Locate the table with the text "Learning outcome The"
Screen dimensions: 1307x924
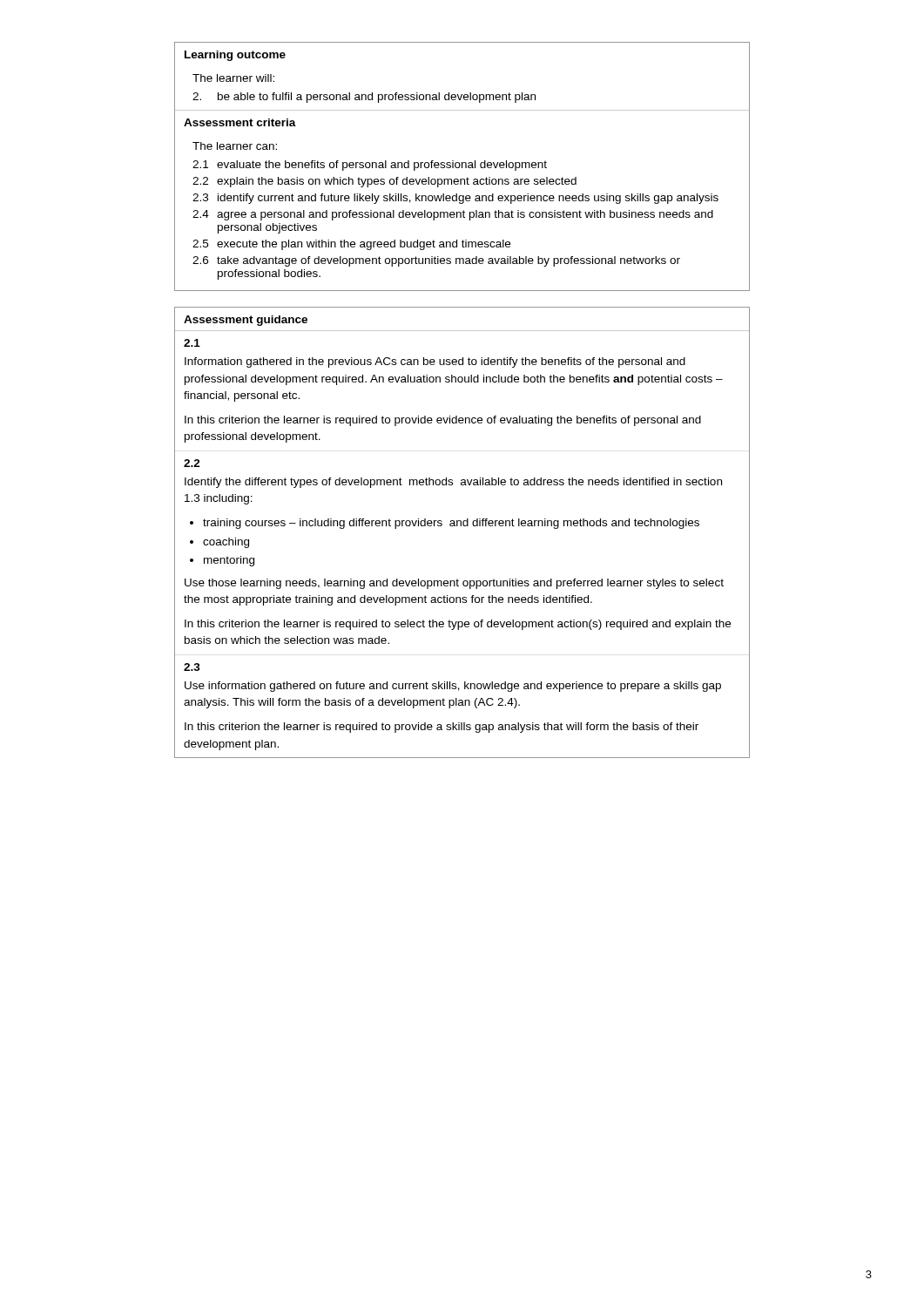tap(462, 166)
